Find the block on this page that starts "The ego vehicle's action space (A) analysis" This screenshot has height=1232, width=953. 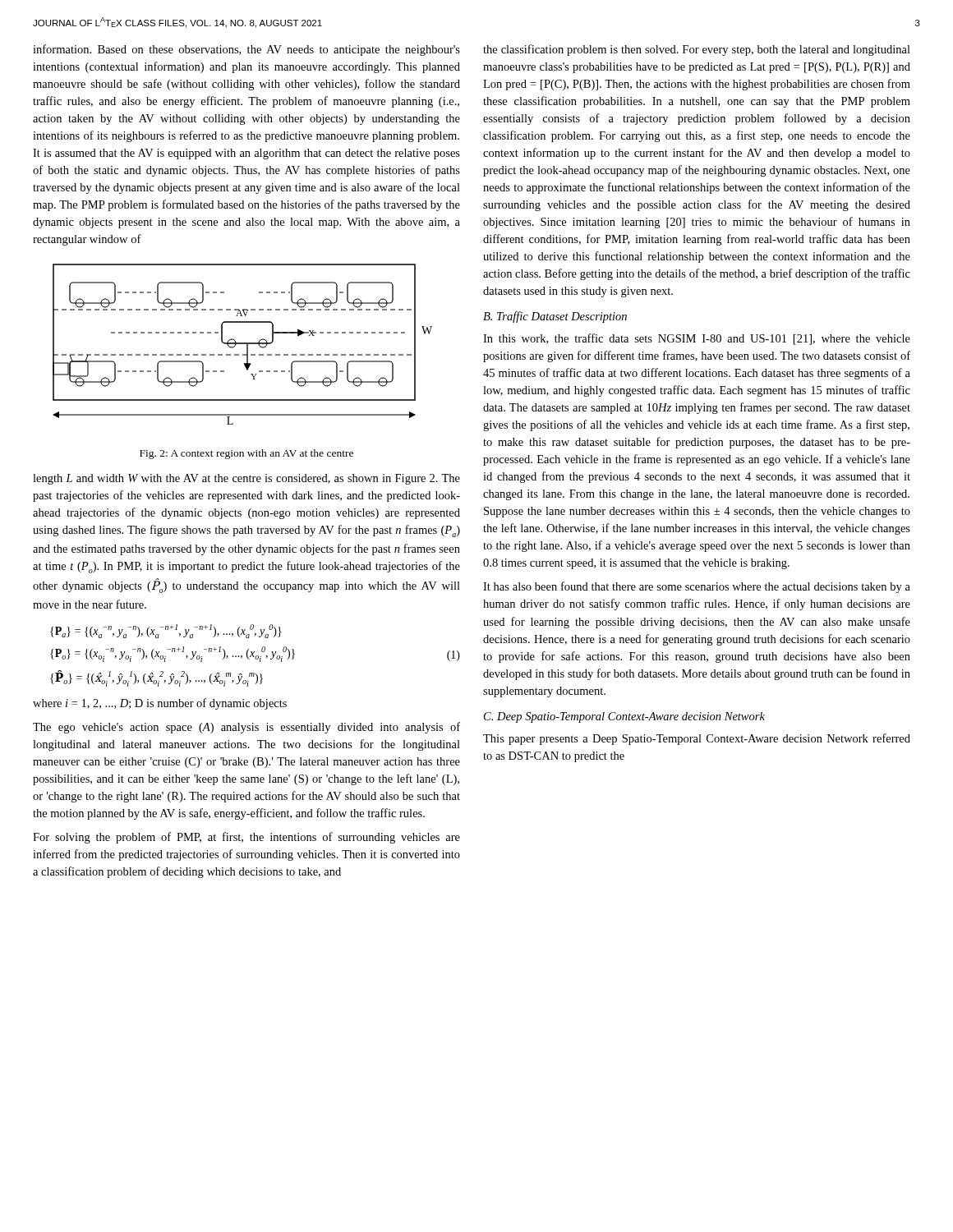246,800
